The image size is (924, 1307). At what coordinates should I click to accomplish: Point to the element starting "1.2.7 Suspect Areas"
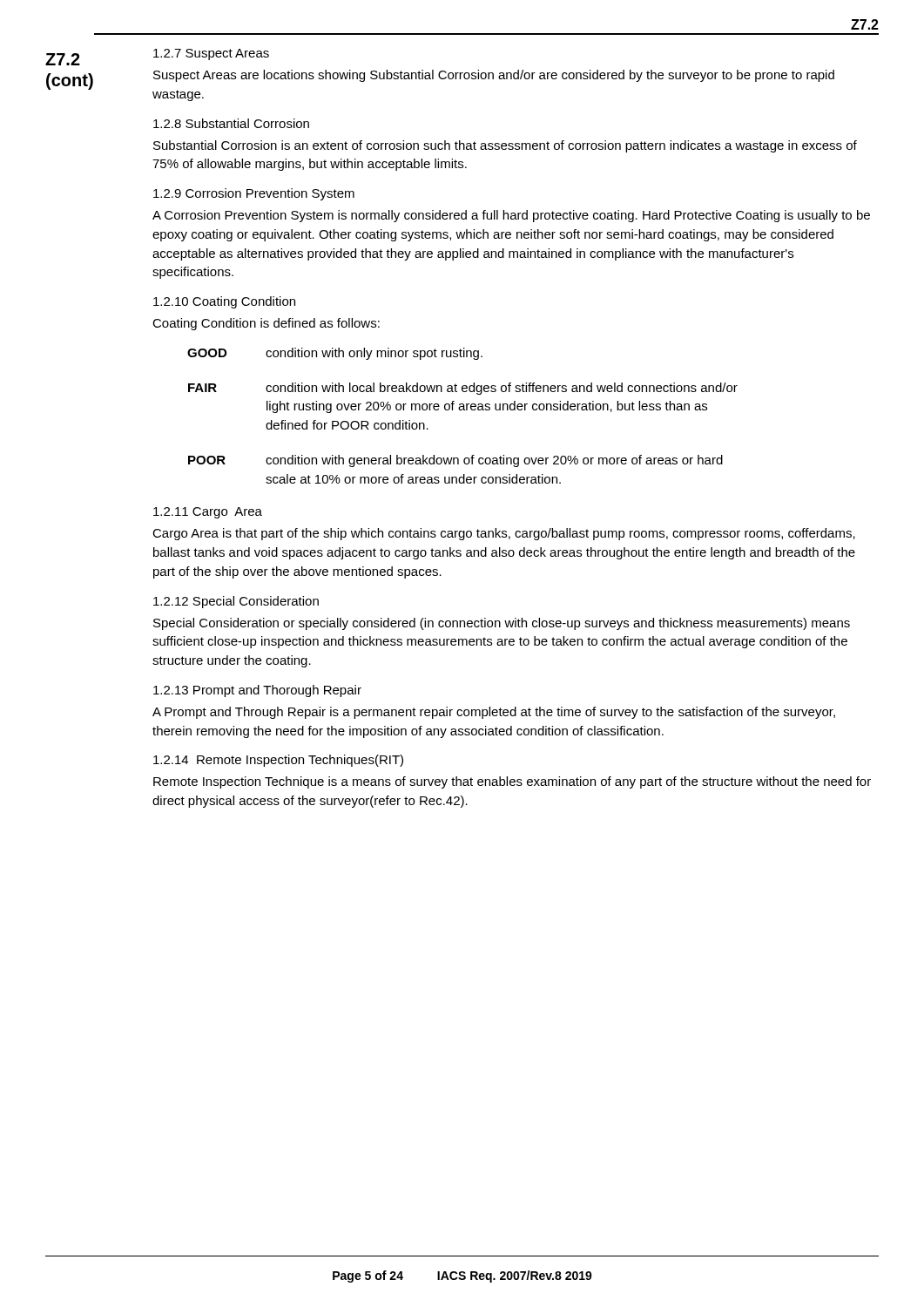pyautogui.click(x=211, y=53)
